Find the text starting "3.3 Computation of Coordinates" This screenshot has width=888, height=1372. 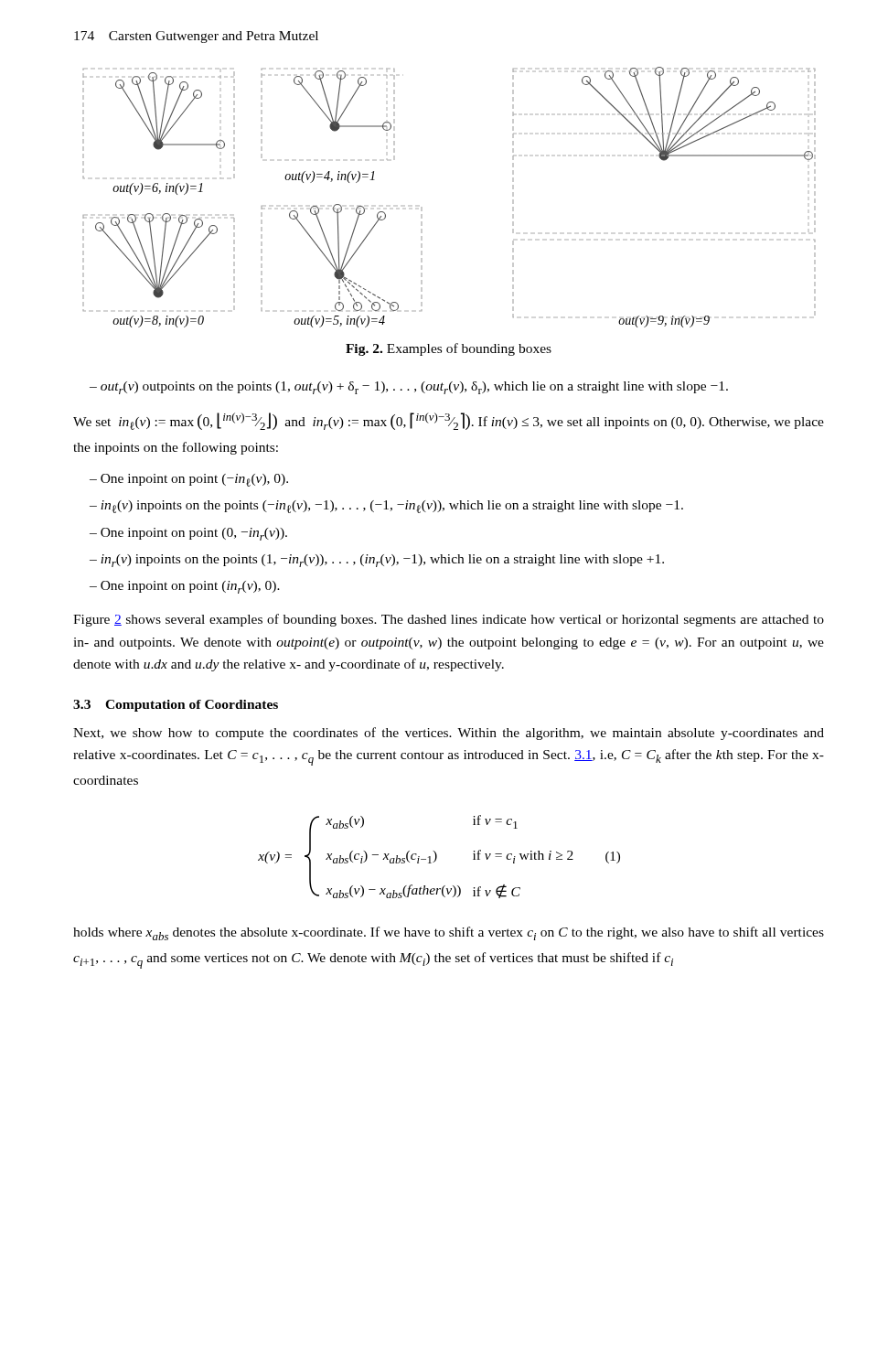176,704
